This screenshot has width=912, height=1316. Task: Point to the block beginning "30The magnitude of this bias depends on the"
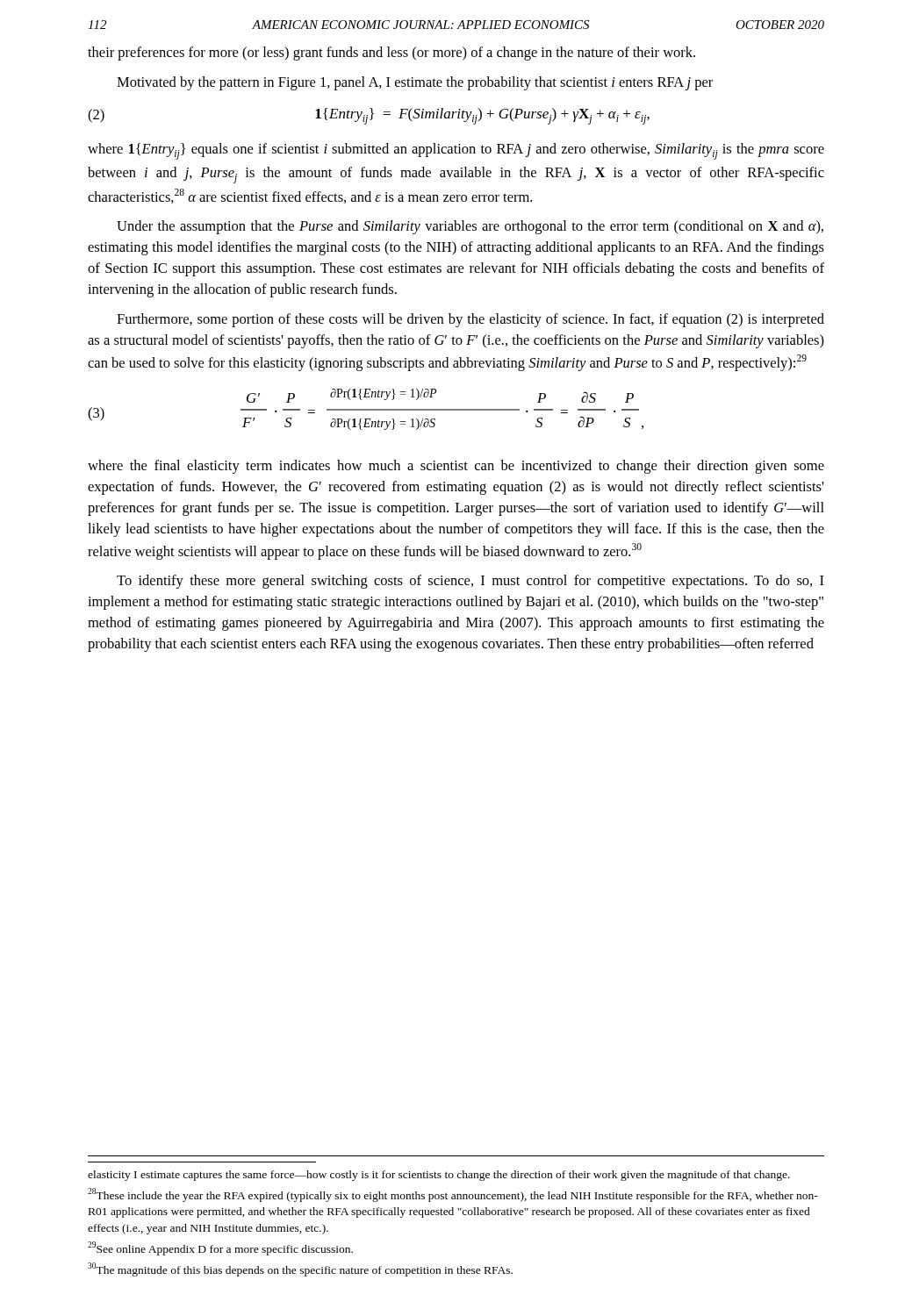coord(301,1268)
